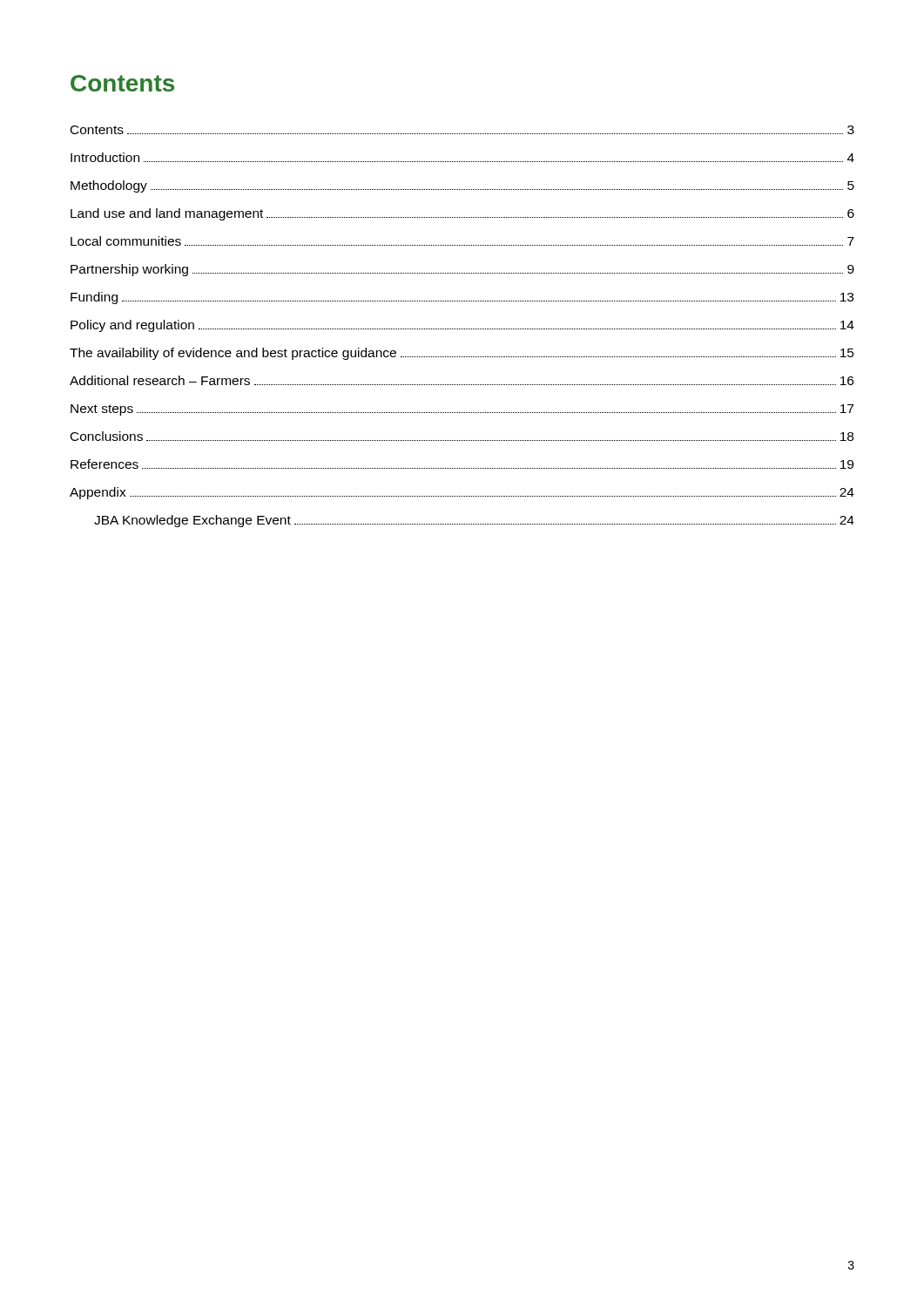This screenshot has width=924, height=1307.
Task: Locate the text starting "Policy and regulation 14"
Action: point(462,325)
